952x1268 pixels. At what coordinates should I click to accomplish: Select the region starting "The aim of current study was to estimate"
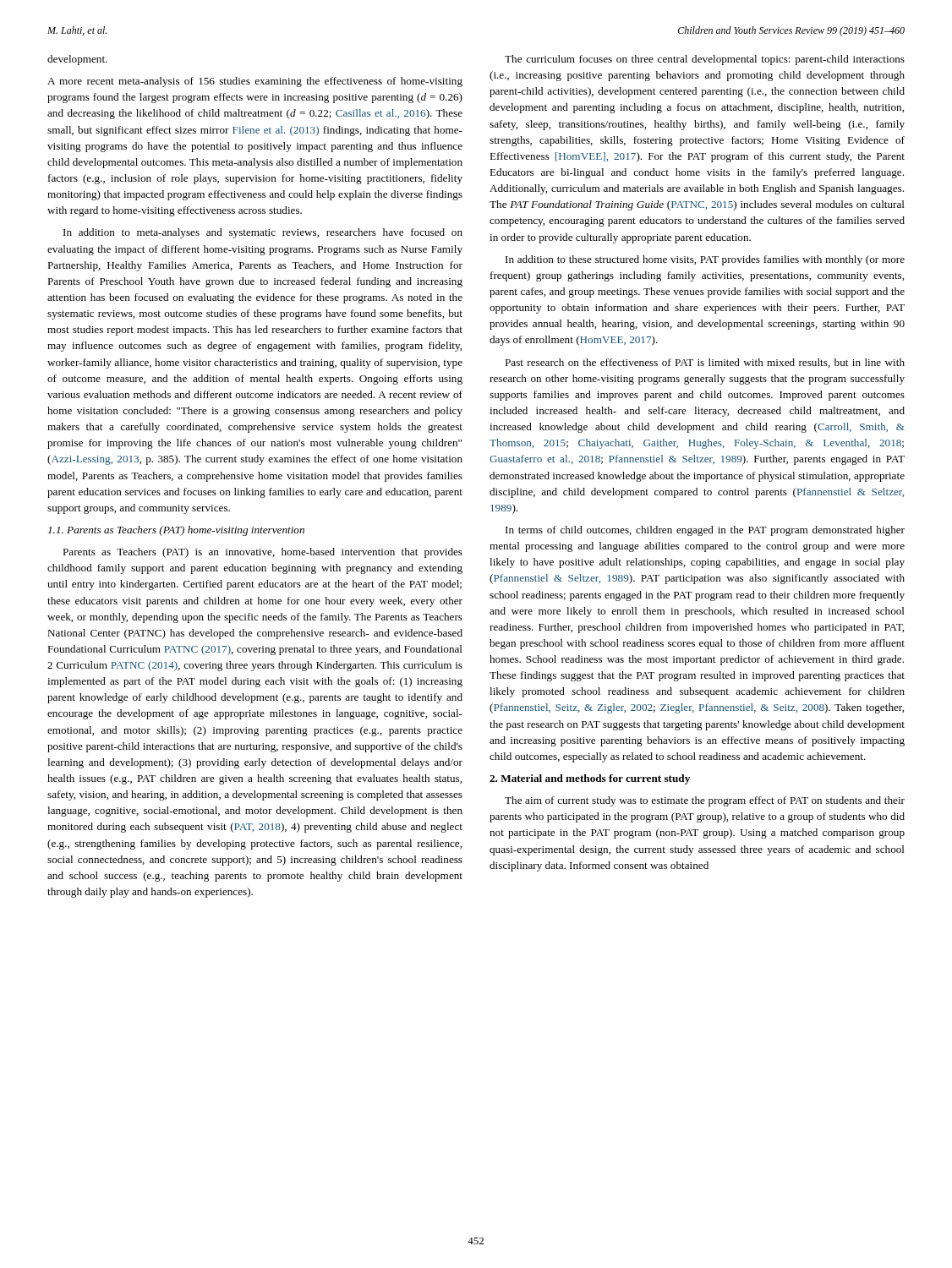click(697, 833)
